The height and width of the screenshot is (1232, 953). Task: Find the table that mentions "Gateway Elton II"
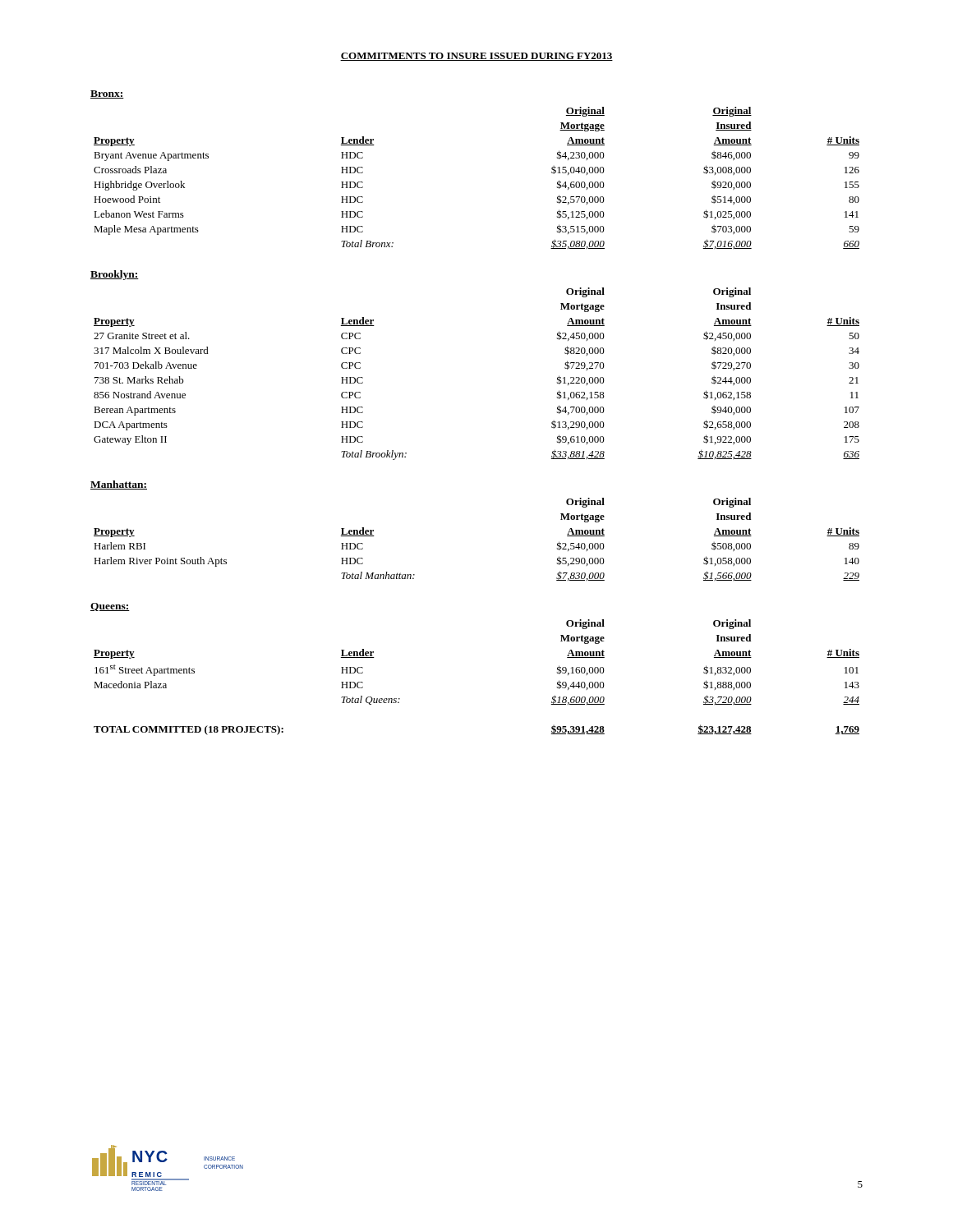[476, 373]
